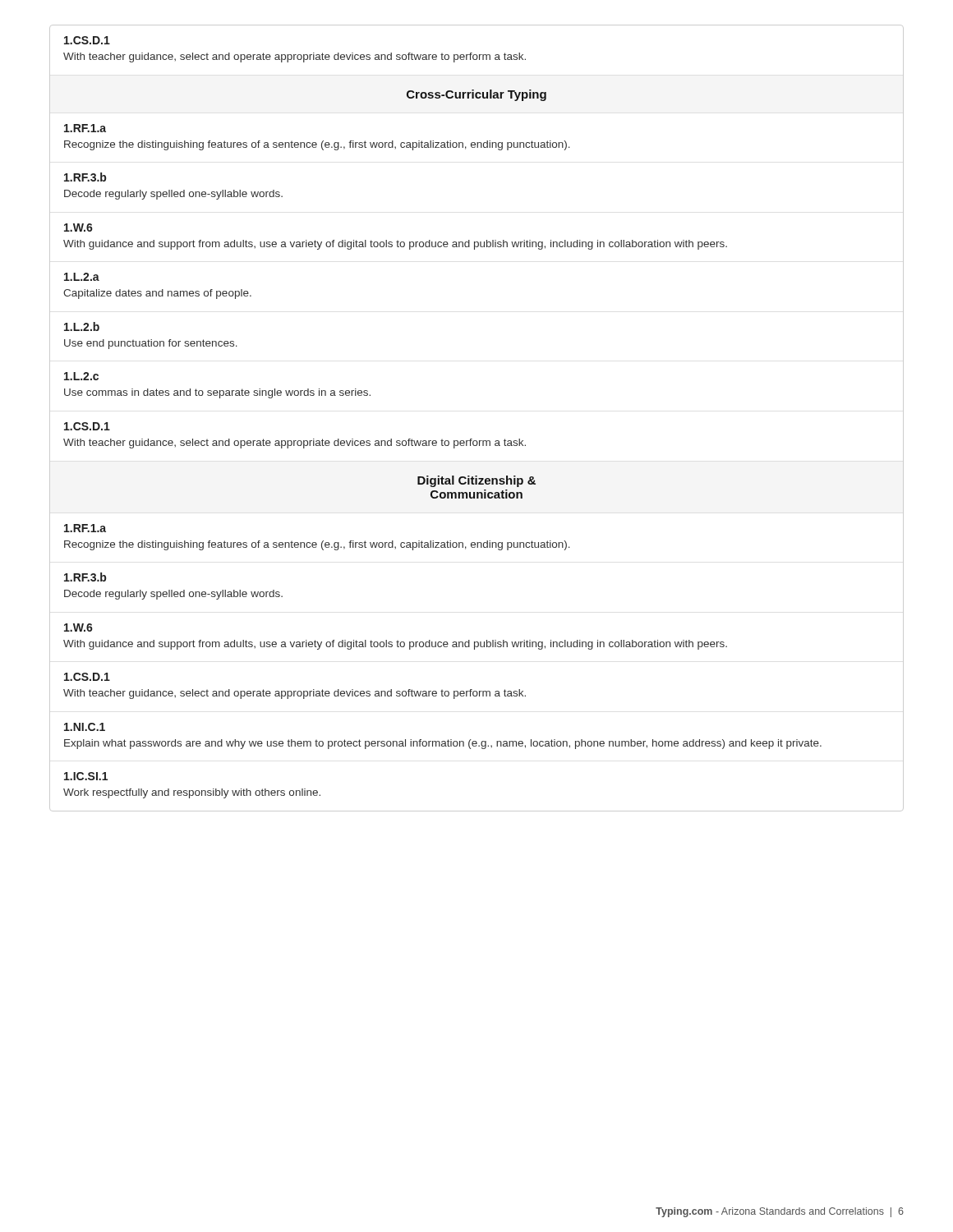Locate the section header containing "Cross-Curricular Typing"
The image size is (953, 1232).
pyautogui.click(x=476, y=94)
